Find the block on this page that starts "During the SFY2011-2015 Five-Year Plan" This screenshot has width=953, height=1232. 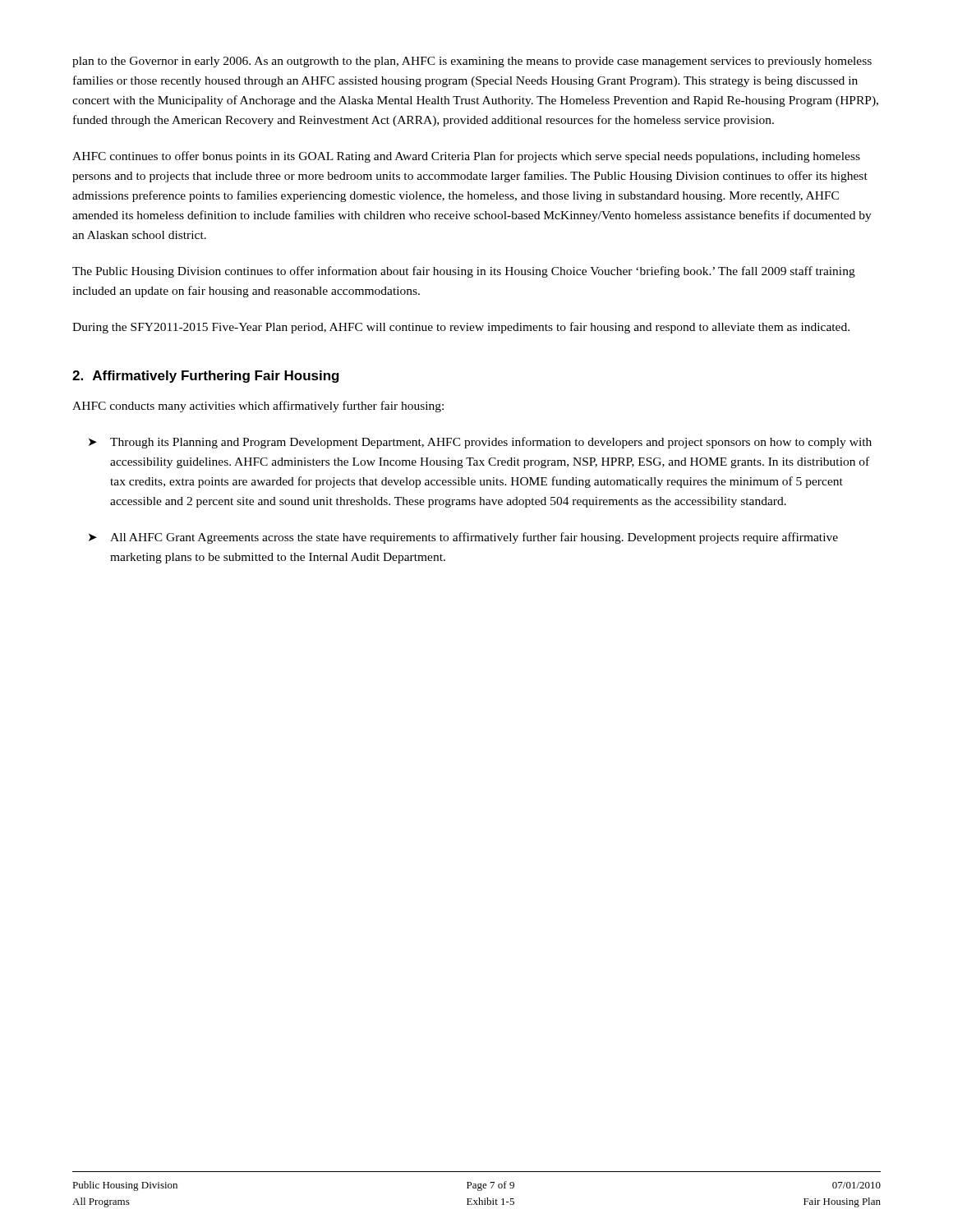click(461, 327)
